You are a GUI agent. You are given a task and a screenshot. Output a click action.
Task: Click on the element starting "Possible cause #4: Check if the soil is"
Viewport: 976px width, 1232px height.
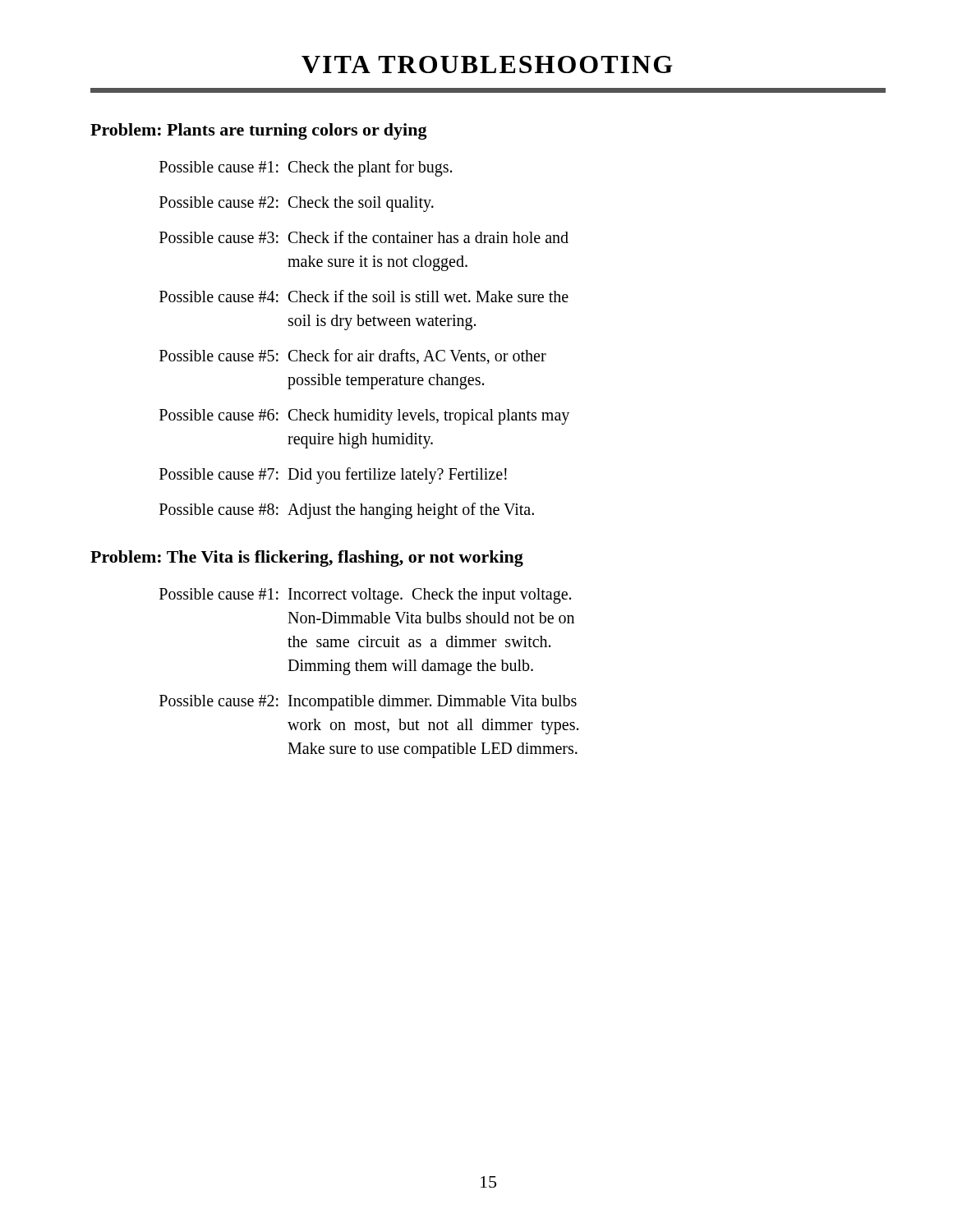488,309
